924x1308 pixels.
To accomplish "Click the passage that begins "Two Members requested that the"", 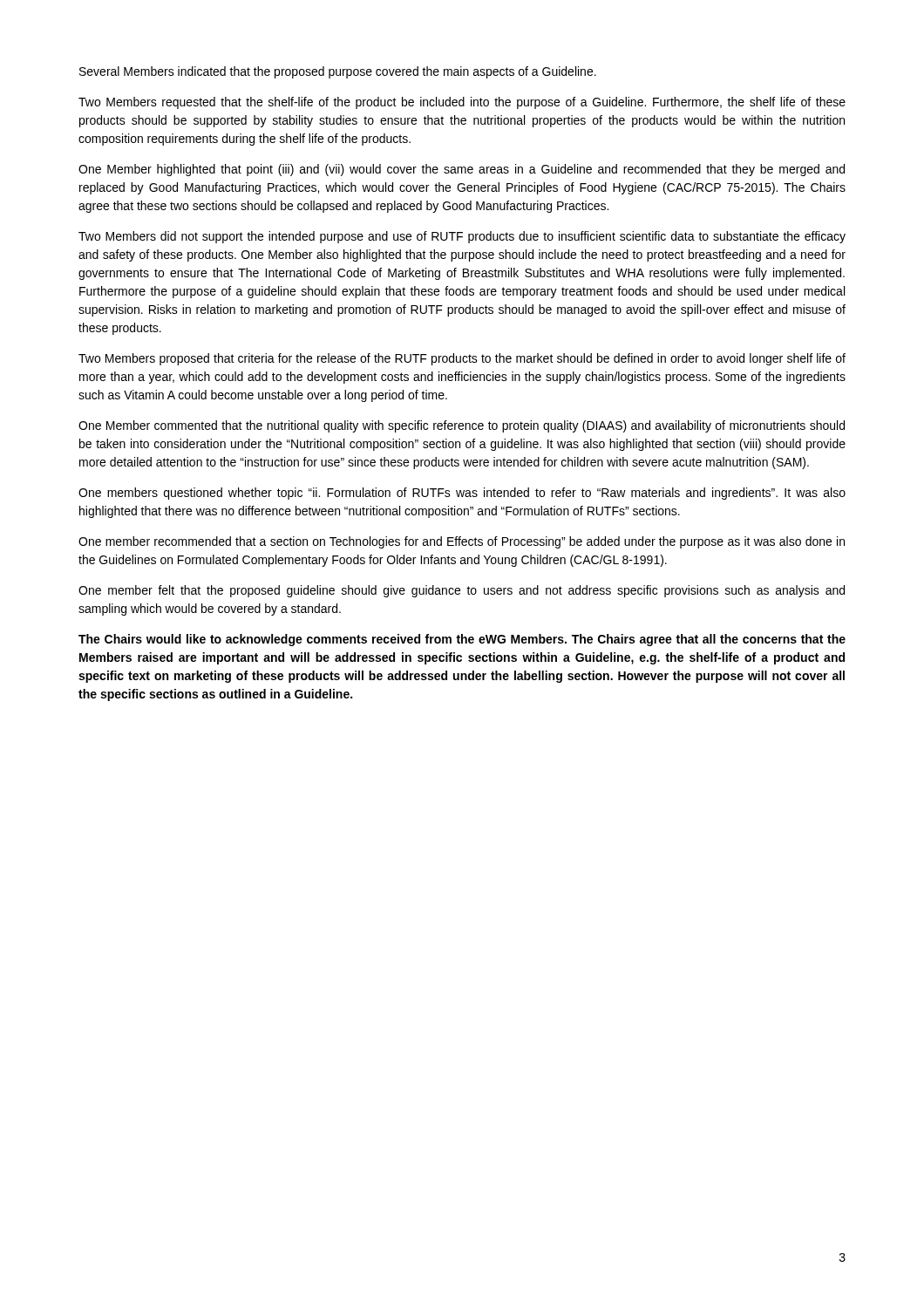I will [x=462, y=120].
